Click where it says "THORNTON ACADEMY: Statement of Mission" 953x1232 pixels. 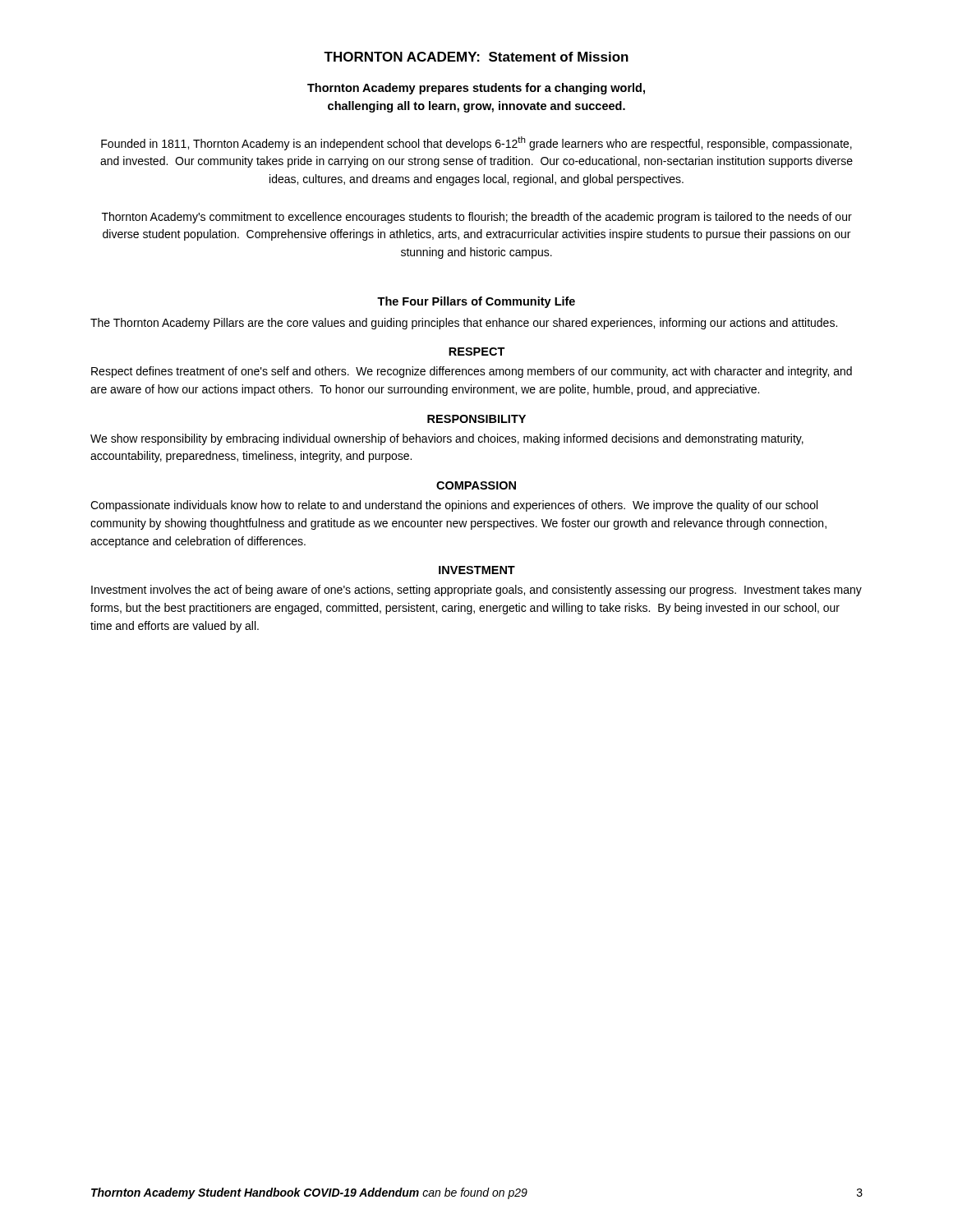click(476, 57)
